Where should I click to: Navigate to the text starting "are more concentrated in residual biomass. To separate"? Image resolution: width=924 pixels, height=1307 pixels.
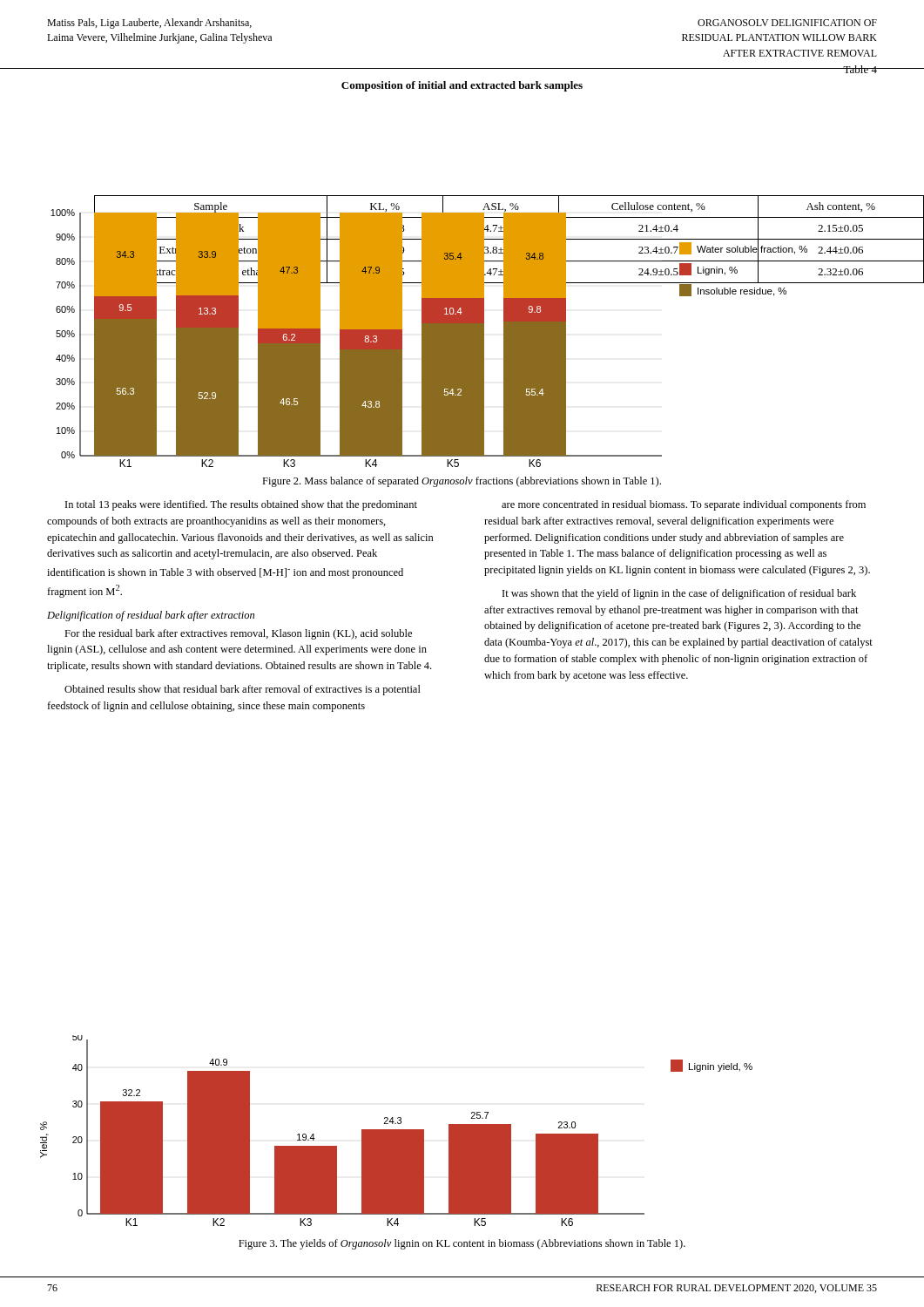tap(680, 590)
